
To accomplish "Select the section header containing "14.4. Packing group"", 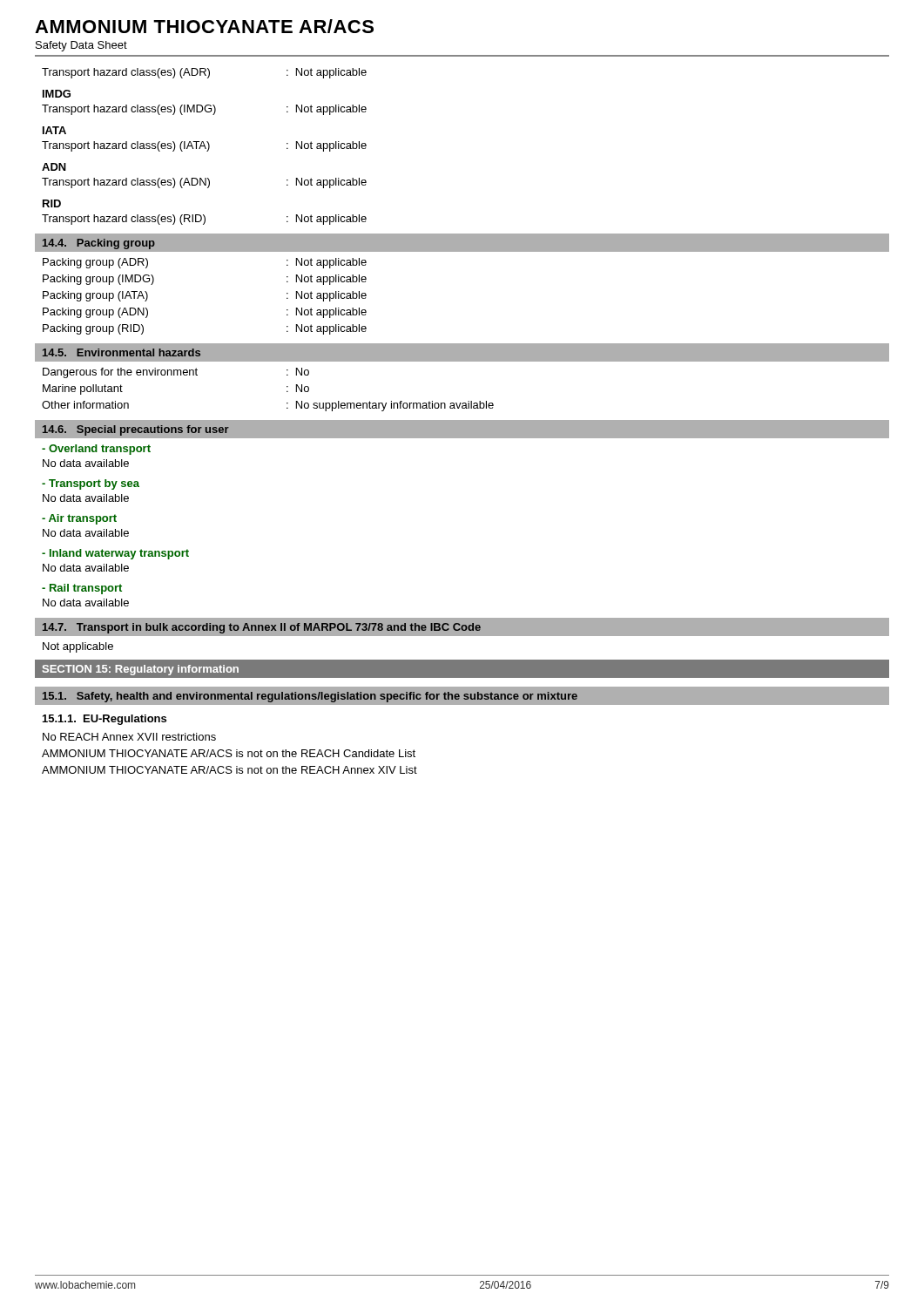I will [462, 243].
